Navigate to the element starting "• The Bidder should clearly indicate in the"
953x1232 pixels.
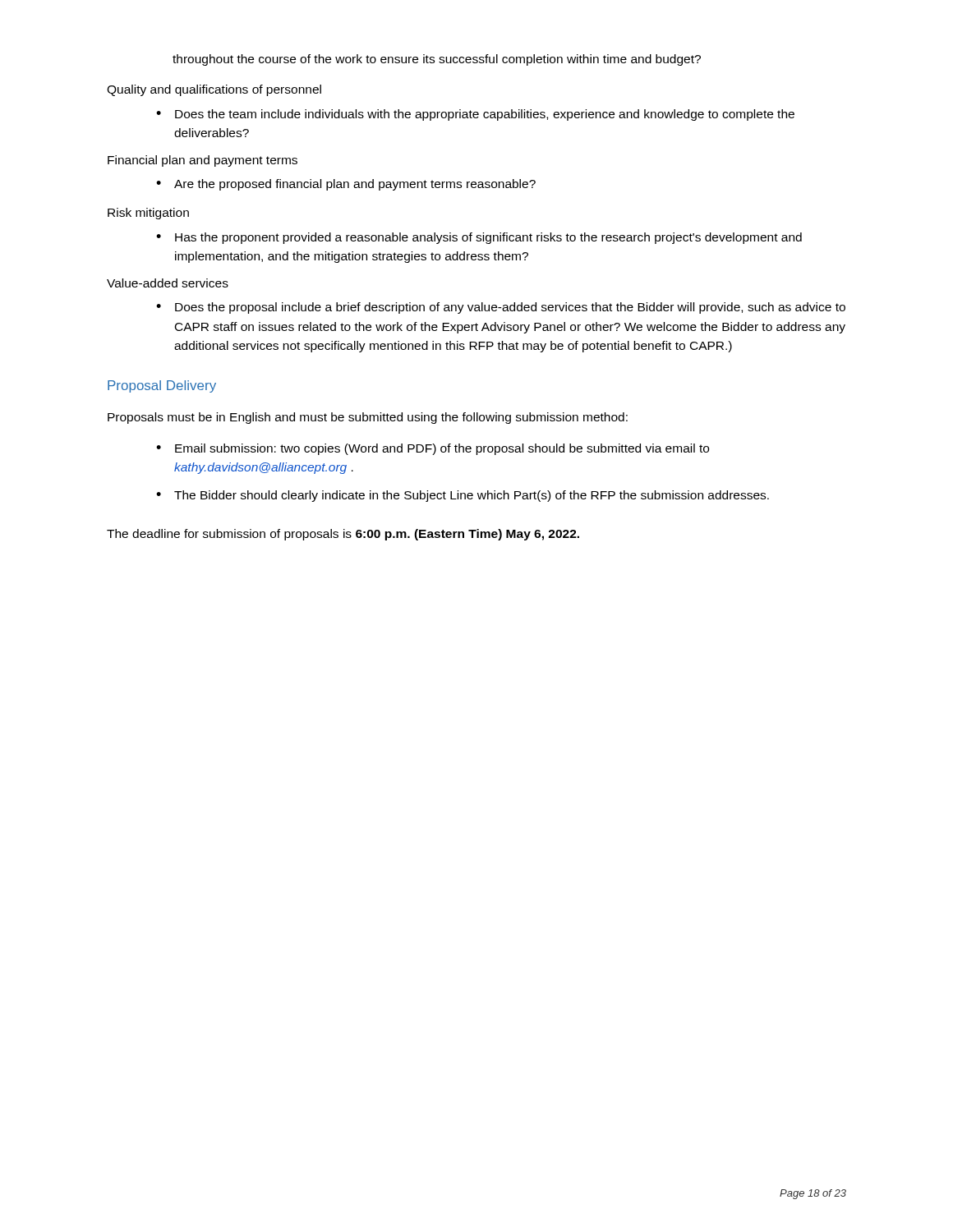501,495
